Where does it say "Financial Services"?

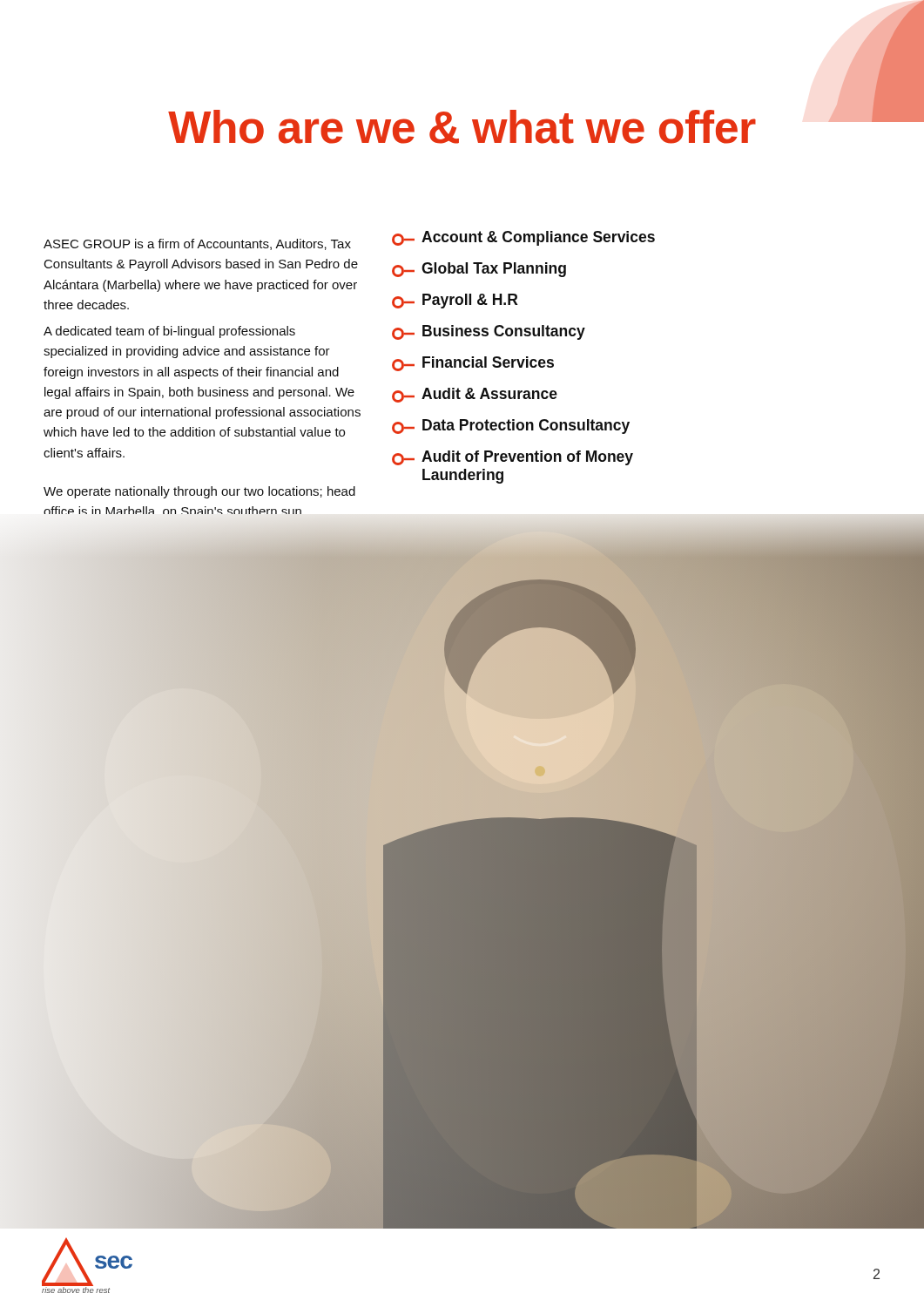[x=473, y=366]
